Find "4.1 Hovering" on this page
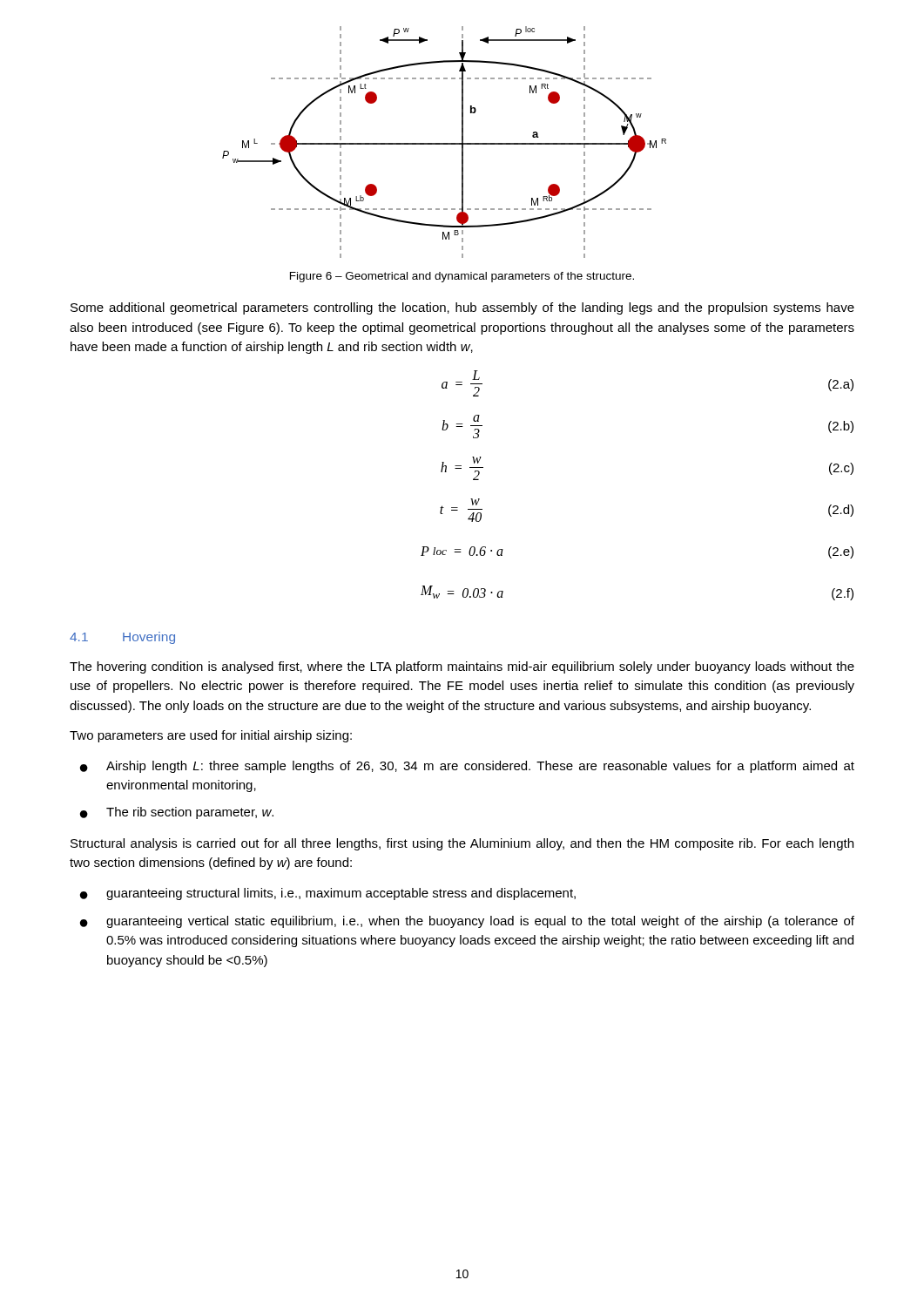 pos(123,637)
